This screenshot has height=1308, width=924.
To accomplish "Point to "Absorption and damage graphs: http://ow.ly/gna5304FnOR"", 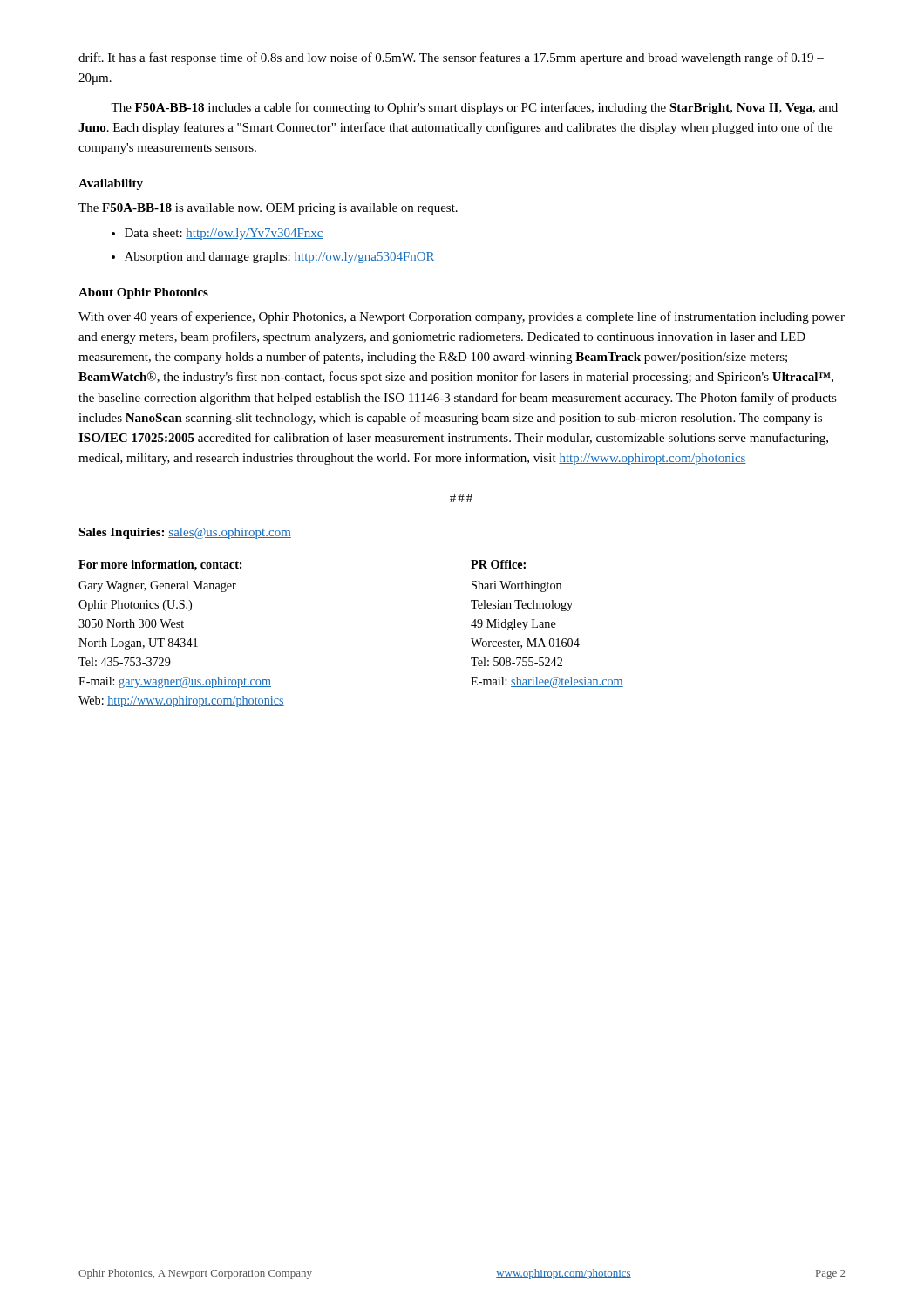I will click(x=273, y=258).
